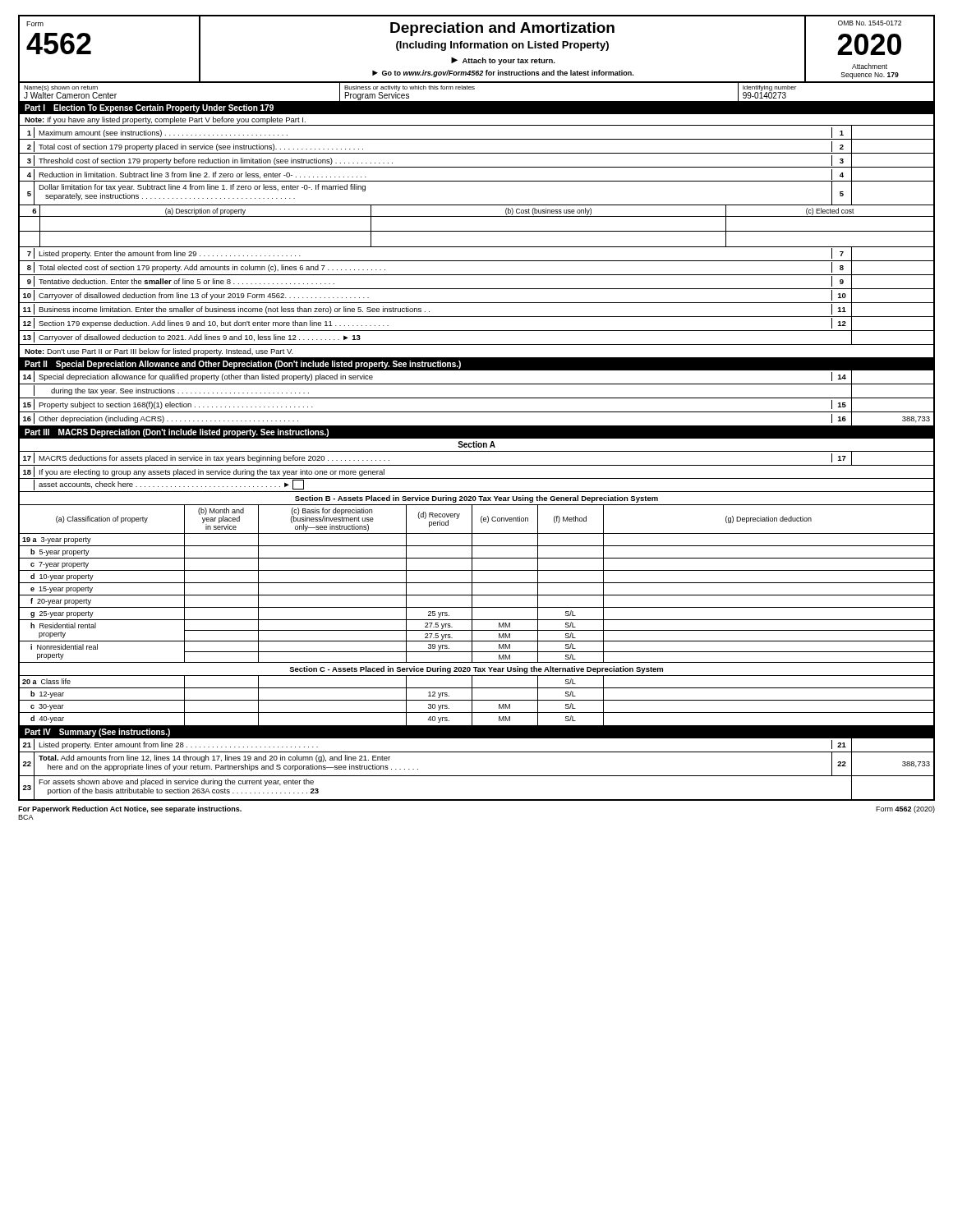Navigate to the block starting "Part IV Summary (See instructions.)"
Viewport: 953px width, 1232px height.
click(x=97, y=732)
